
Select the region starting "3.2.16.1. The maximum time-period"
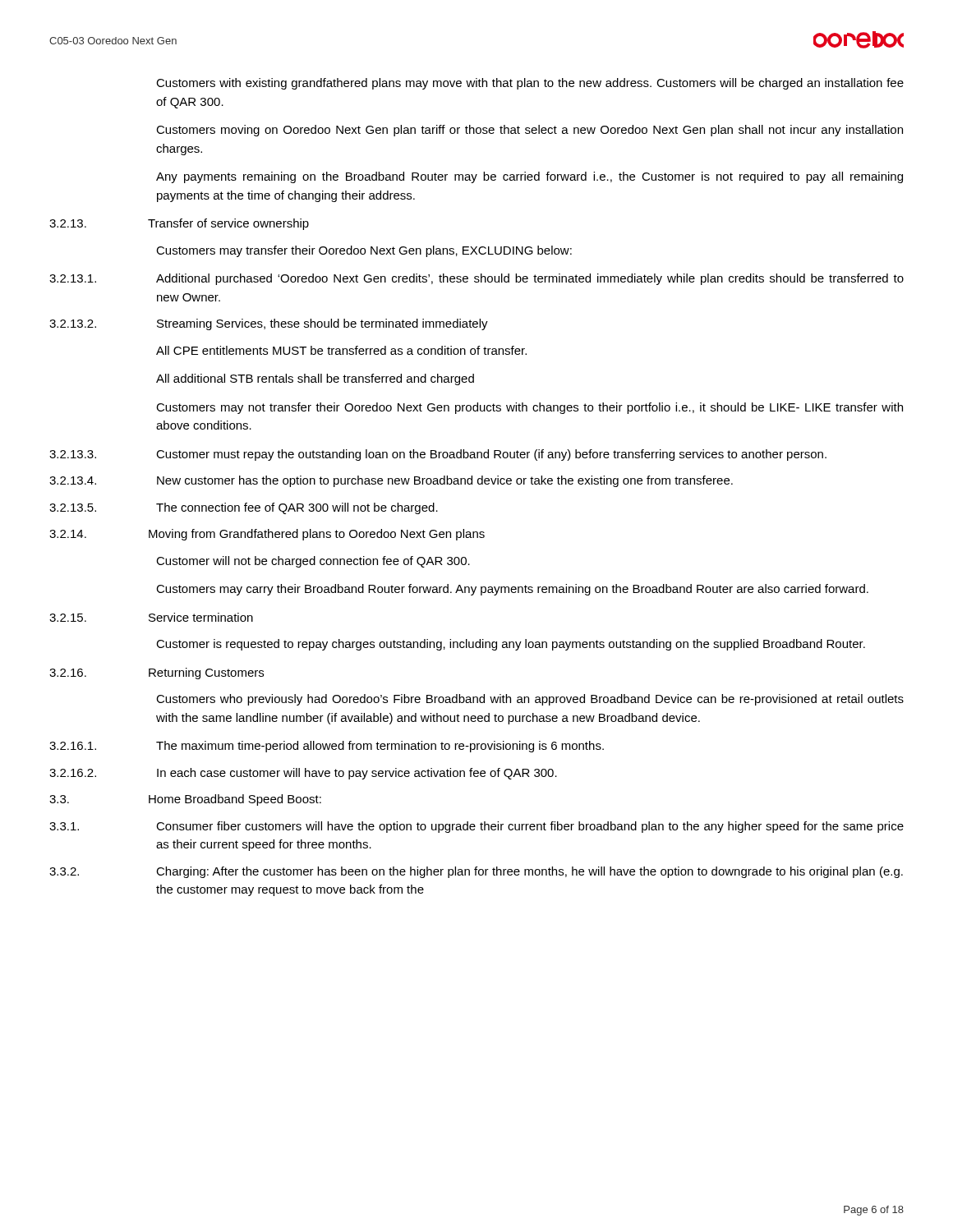click(476, 746)
